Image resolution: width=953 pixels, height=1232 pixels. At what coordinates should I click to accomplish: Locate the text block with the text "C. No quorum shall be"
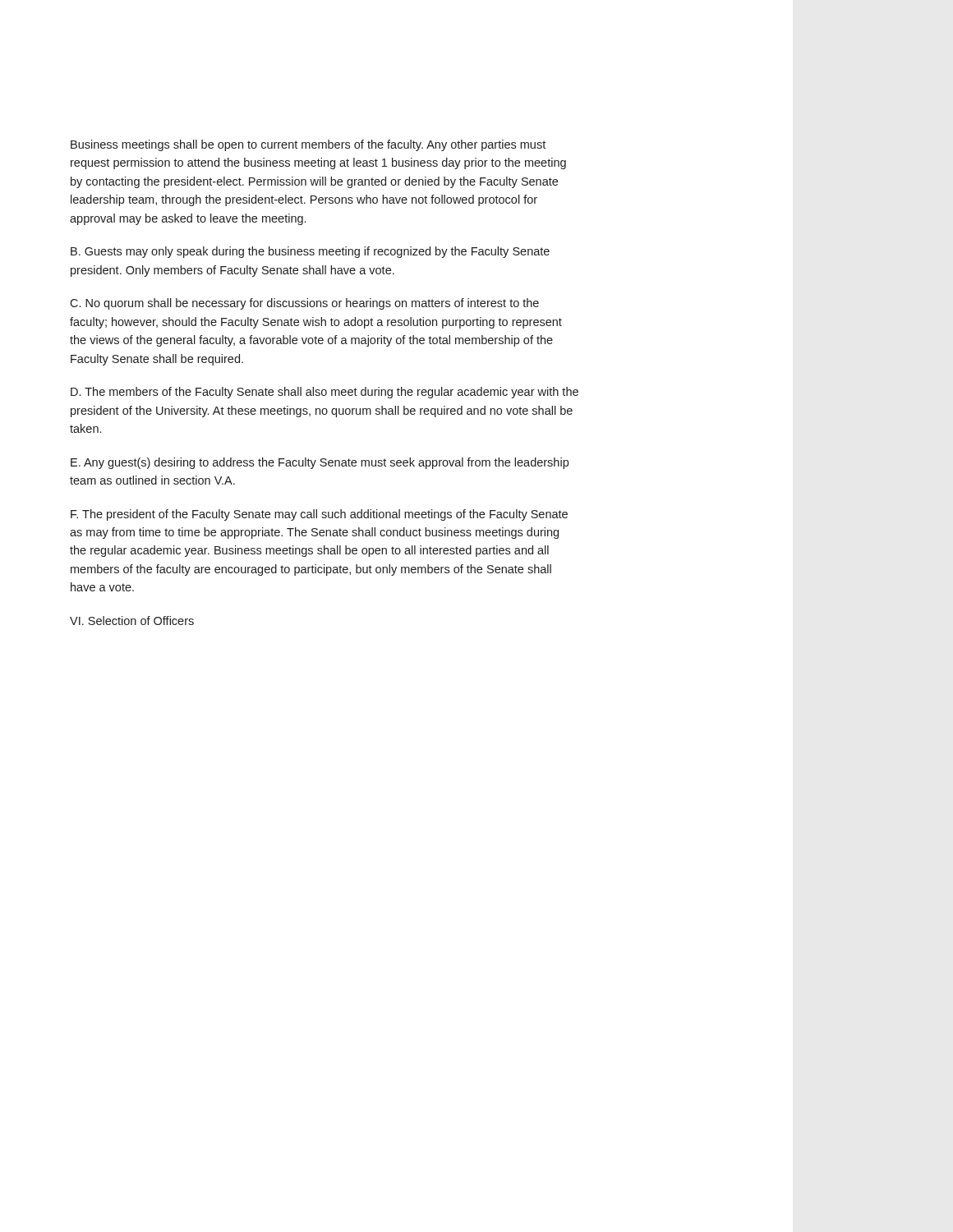316,331
